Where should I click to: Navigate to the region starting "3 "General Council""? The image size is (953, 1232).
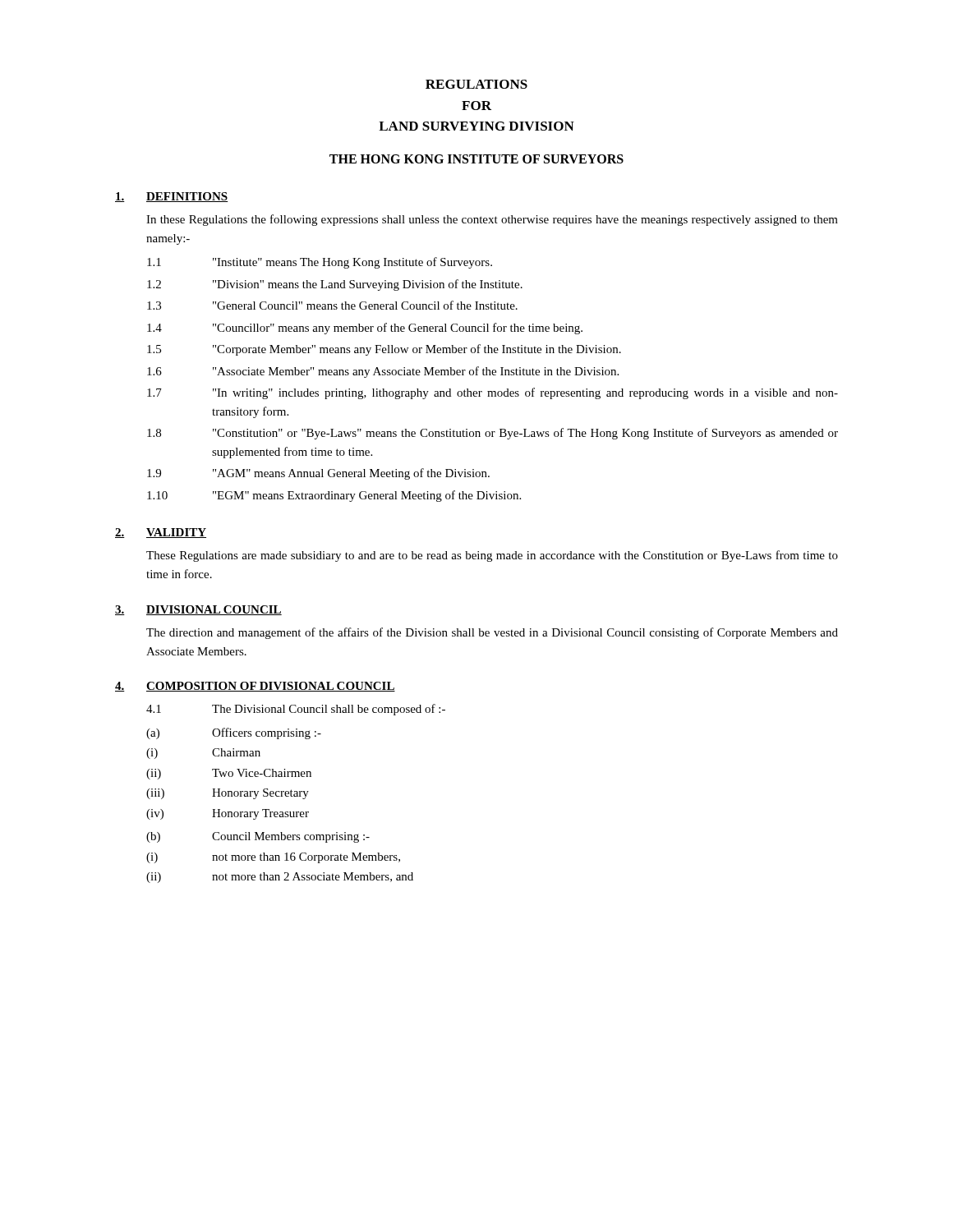pyautogui.click(x=476, y=306)
